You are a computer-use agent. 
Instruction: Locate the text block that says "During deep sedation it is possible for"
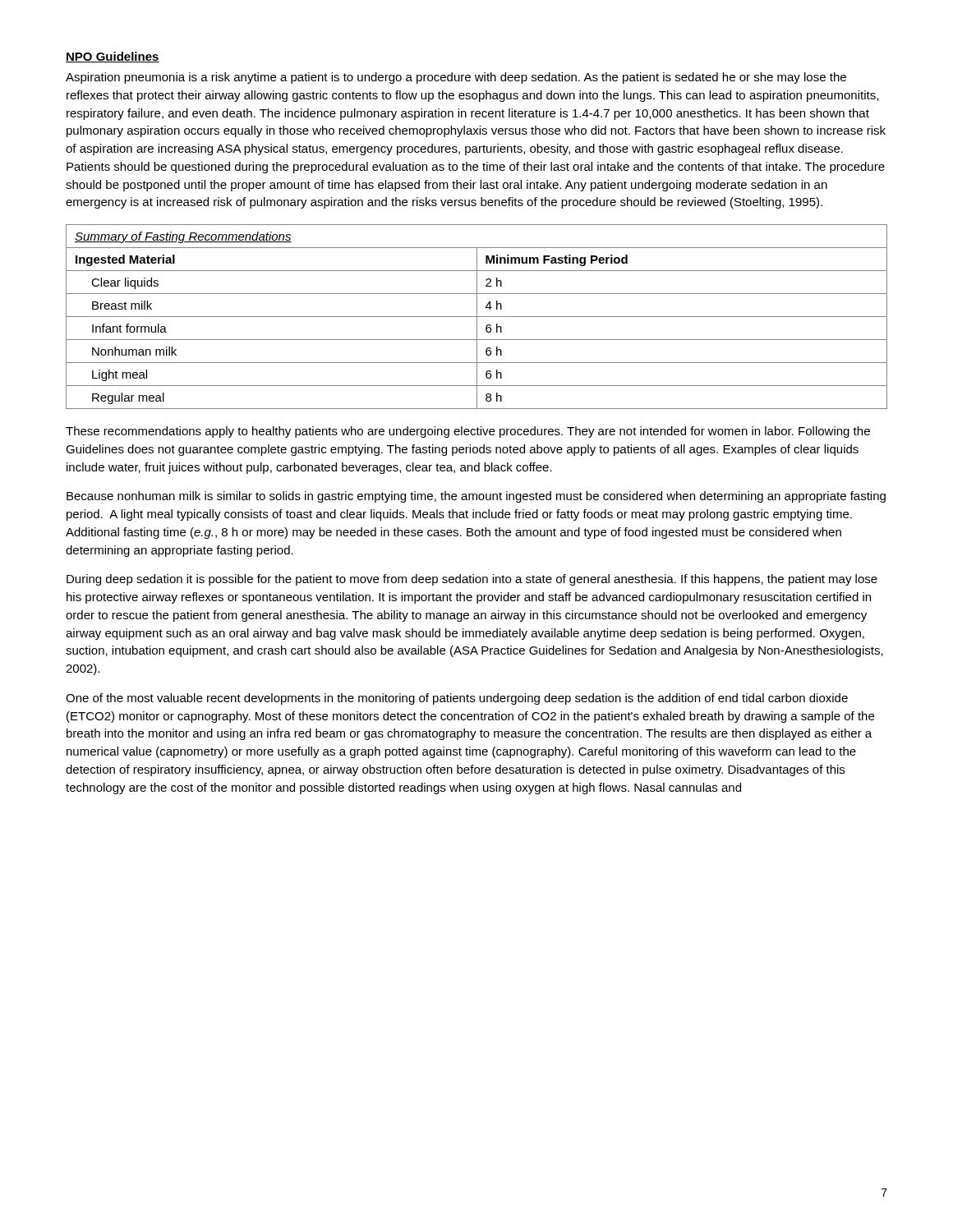(x=475, y=624)
